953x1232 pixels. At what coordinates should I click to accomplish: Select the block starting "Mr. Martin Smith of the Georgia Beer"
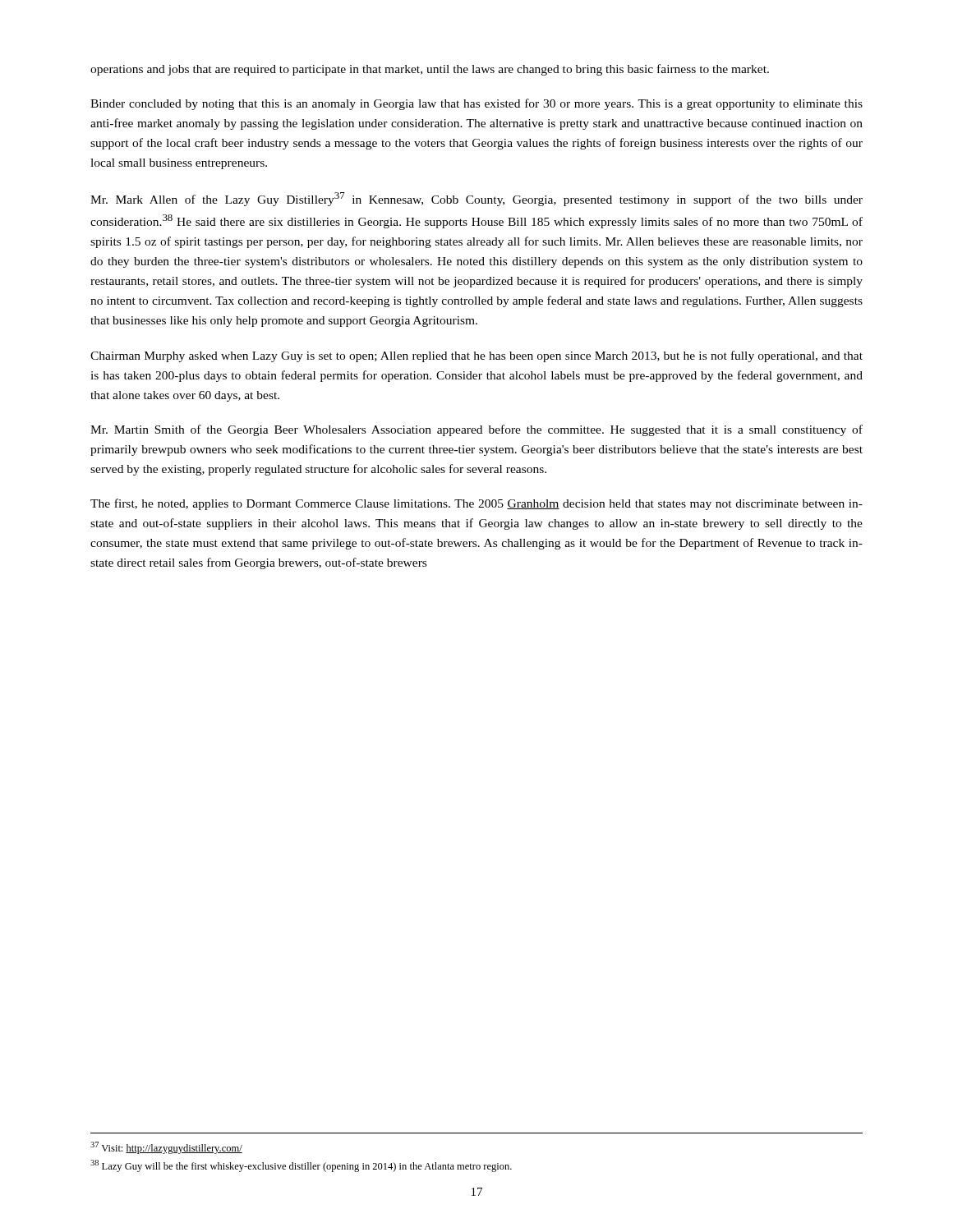(476, 449)
